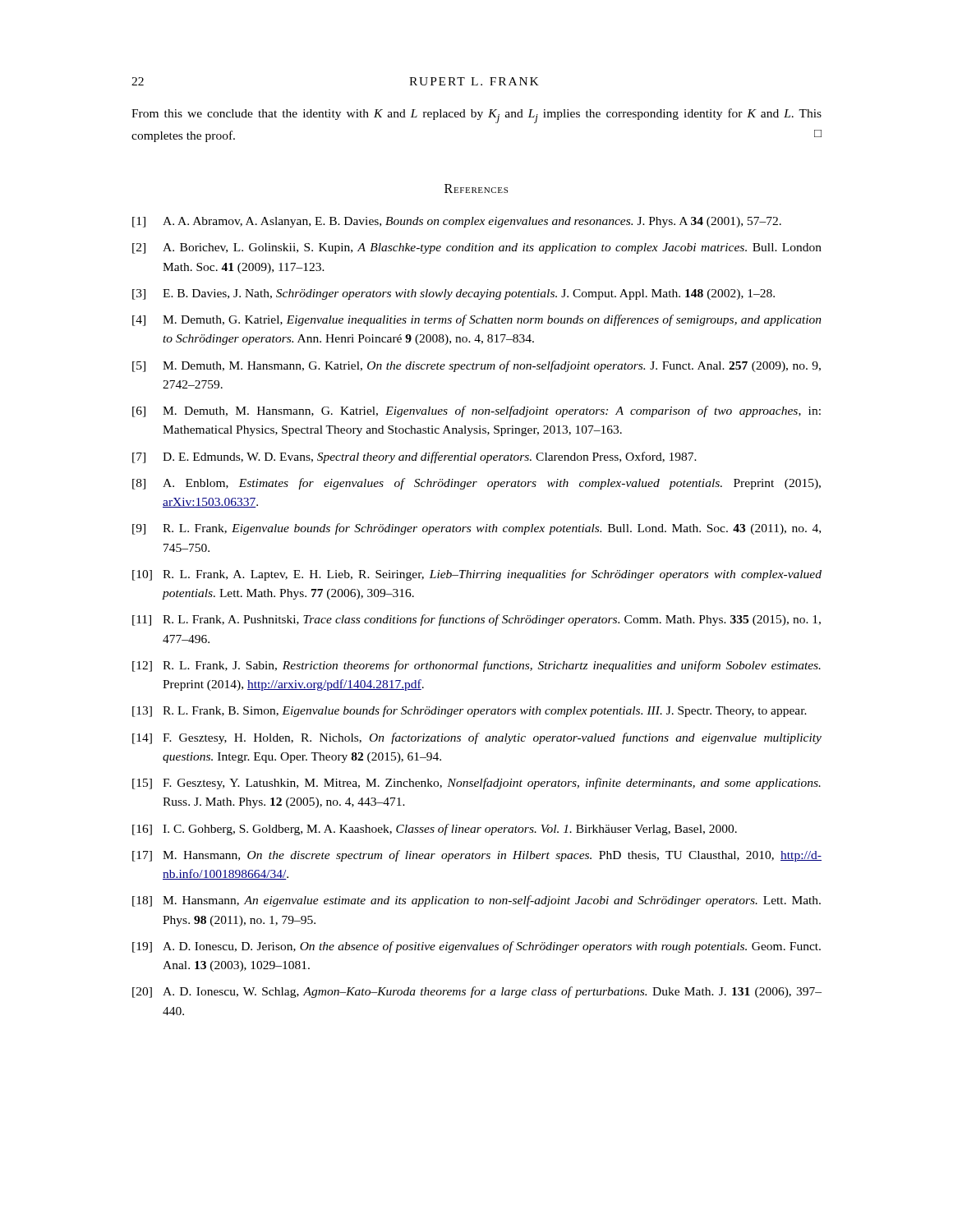Where is the passage that starts "[16] I. C."?
The height and width of the screenshot is (1232, 953).
point(476,828)
